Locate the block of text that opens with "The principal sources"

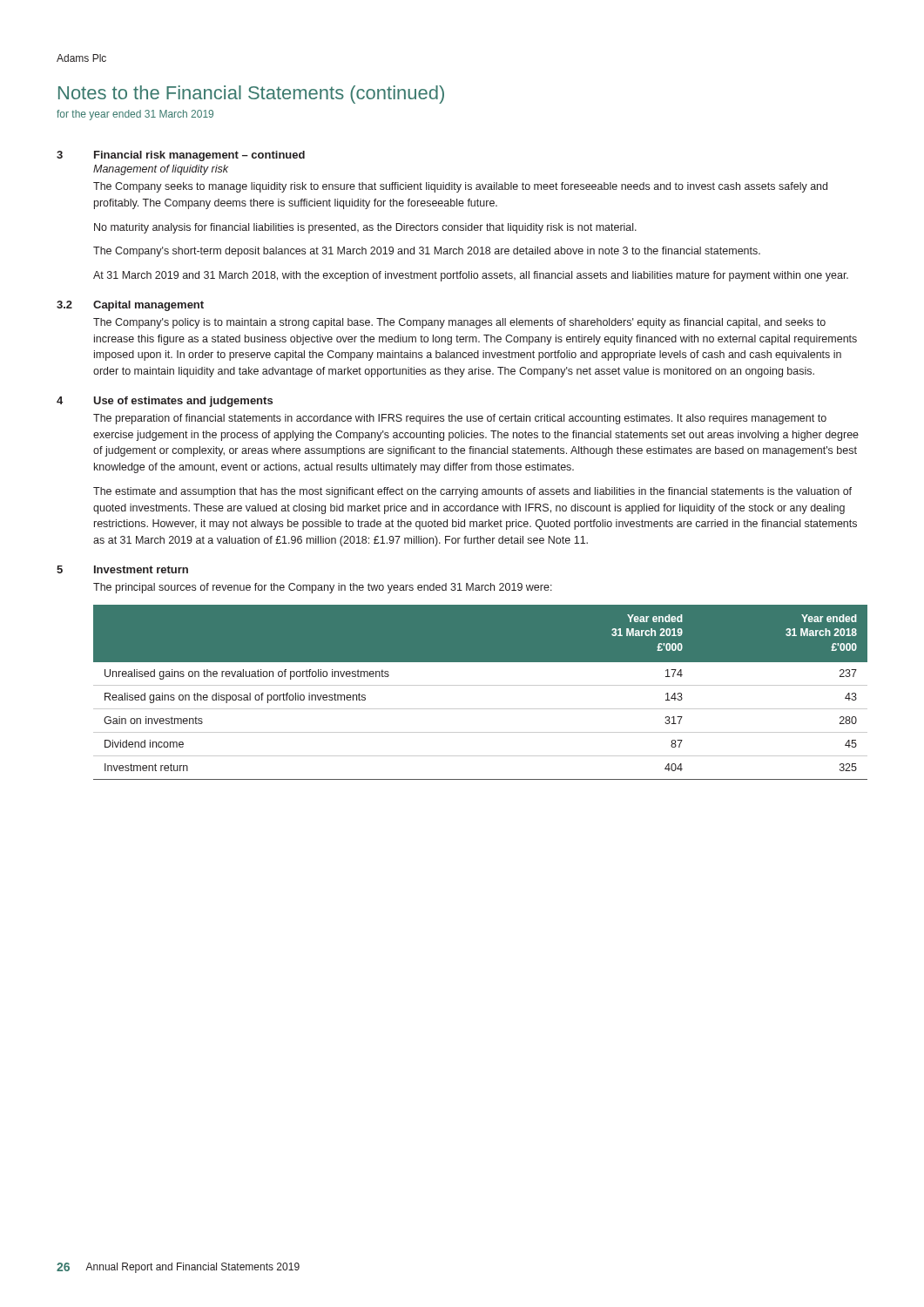tap(323, 587)
